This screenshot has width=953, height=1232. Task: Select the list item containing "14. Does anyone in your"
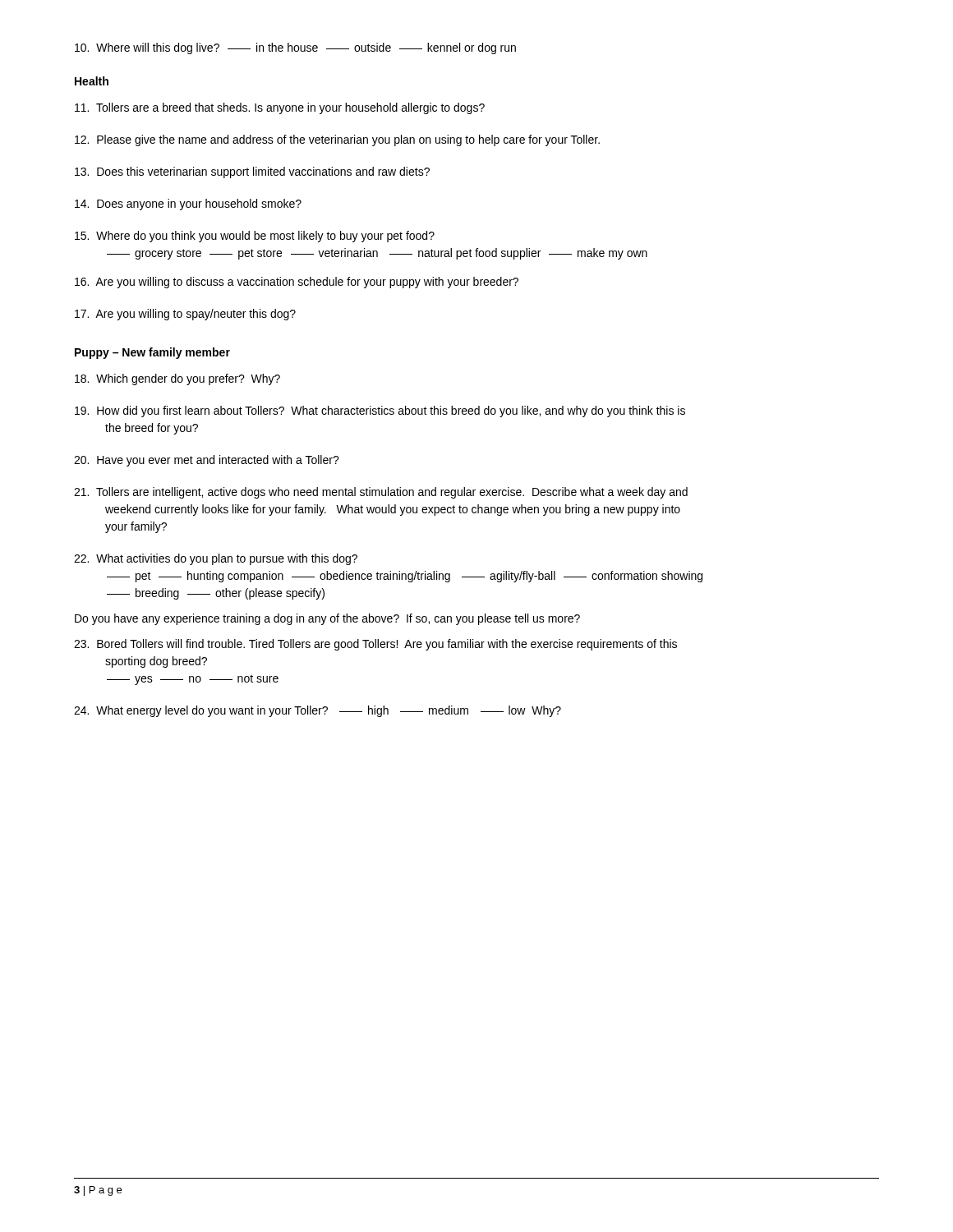pyautogui.click(x=188, y=204)
